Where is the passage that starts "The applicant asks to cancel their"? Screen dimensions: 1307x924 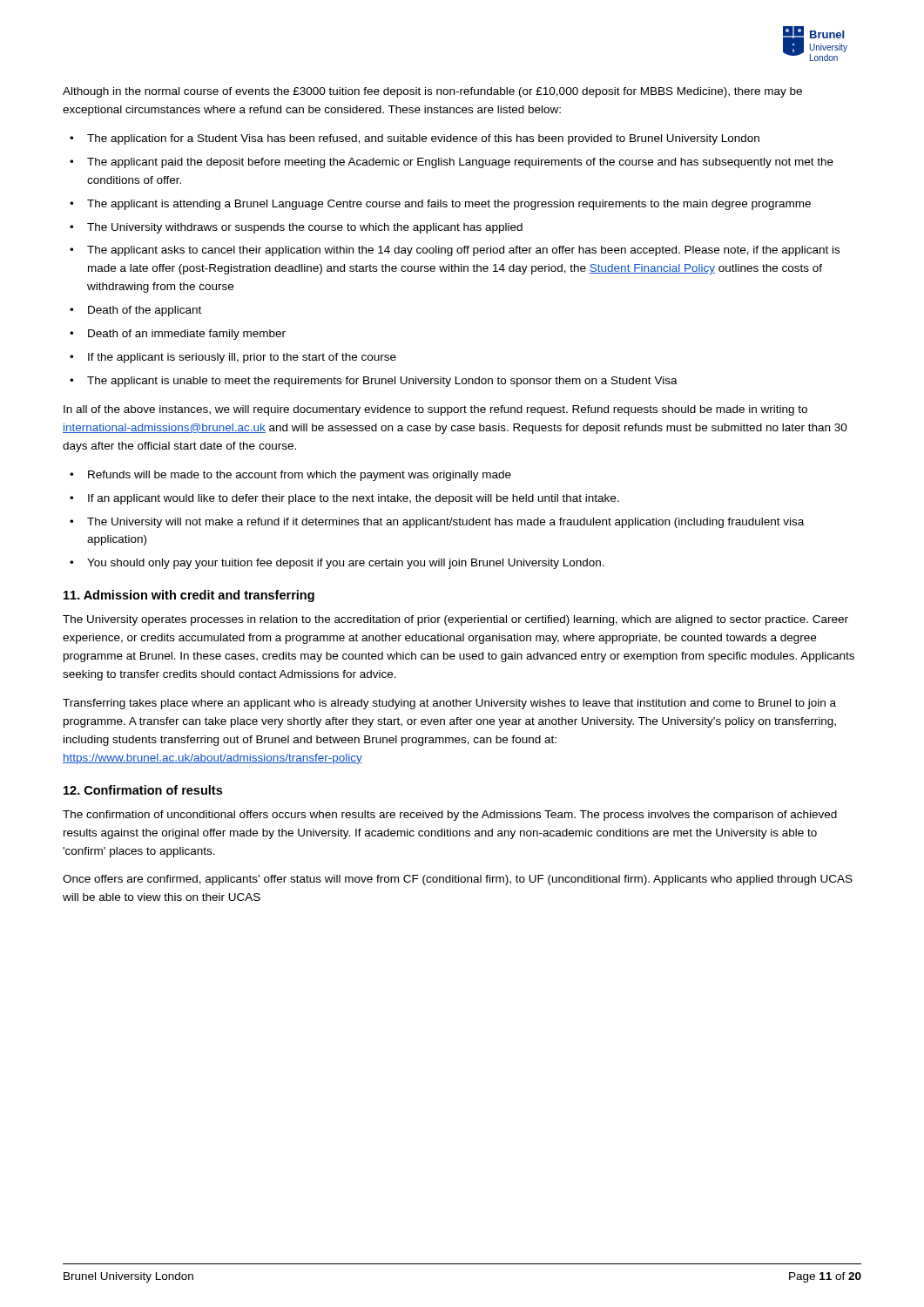point(464,268)
